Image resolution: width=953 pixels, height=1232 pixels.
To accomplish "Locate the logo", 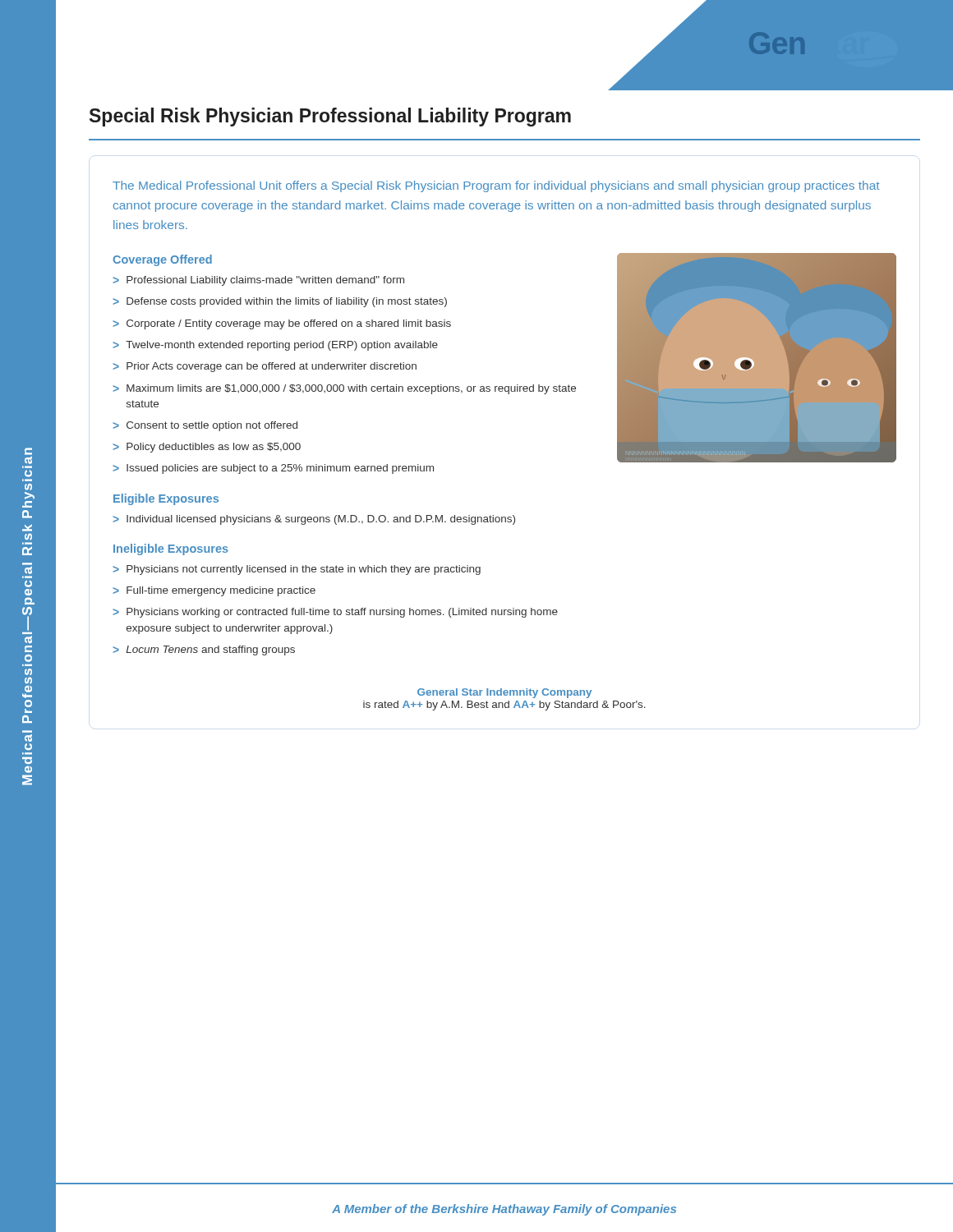I will coord(822,45).
